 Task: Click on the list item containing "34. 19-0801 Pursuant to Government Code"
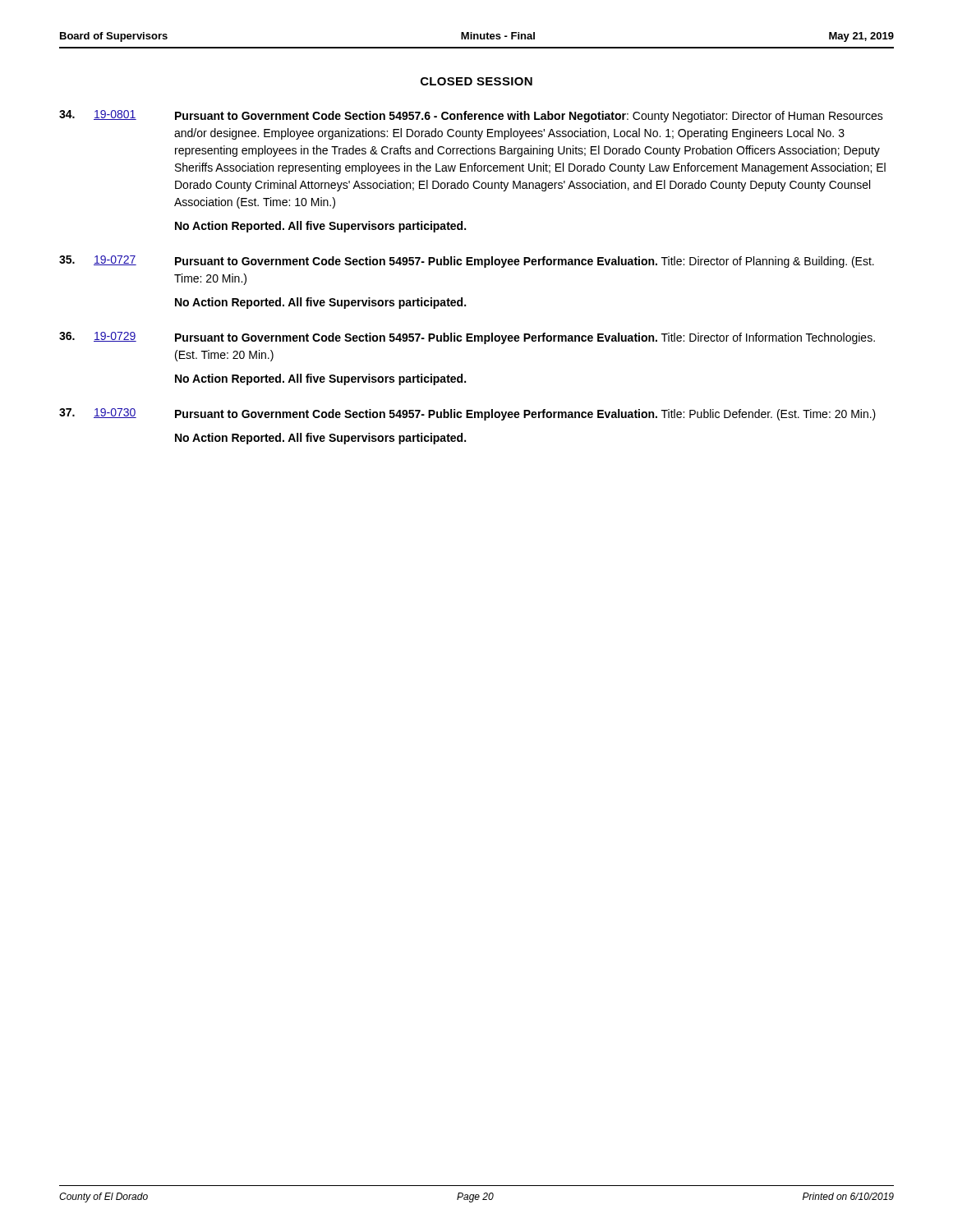[476, 171]
